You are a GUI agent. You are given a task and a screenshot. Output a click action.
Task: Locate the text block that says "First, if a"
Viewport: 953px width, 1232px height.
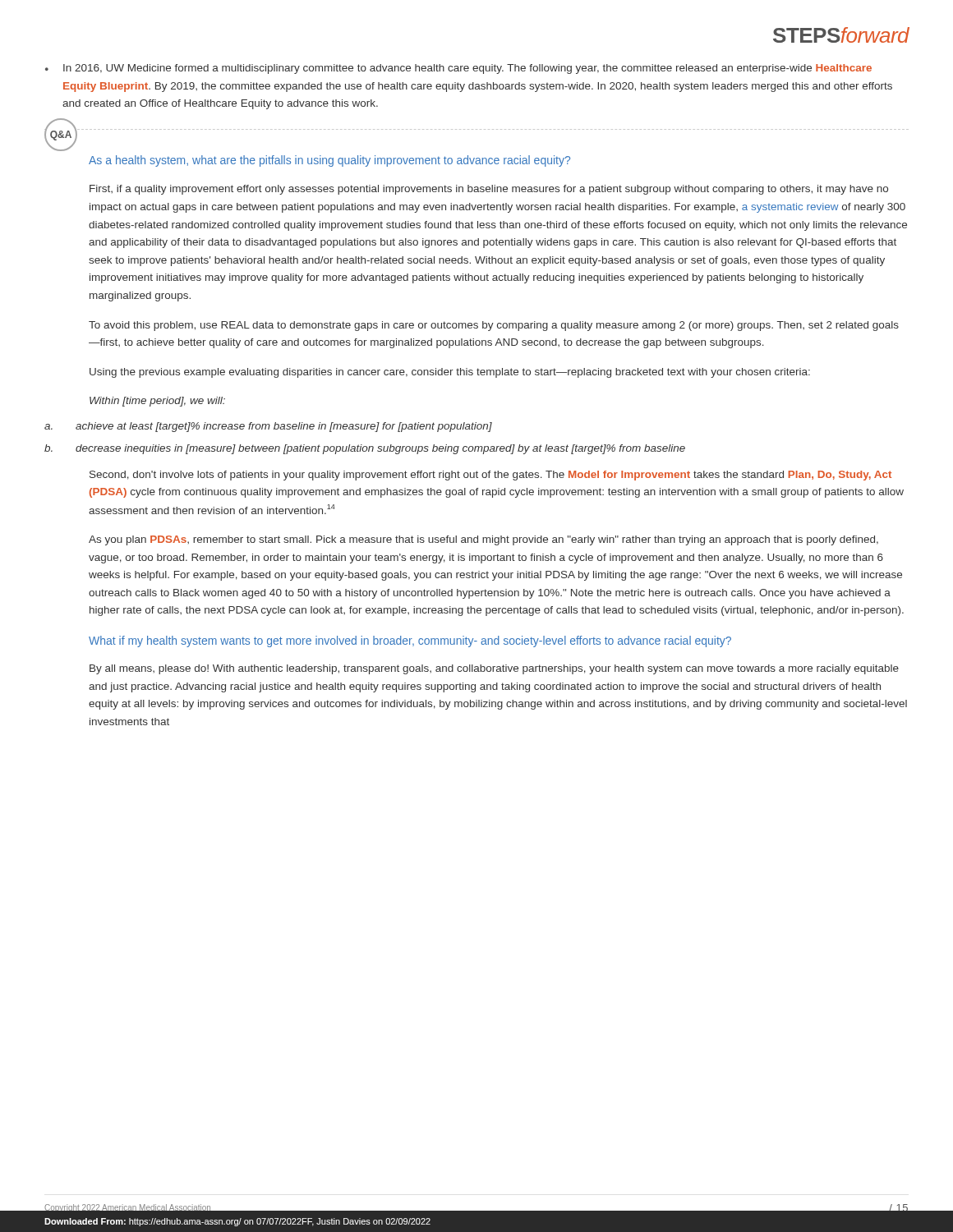[x=489, y=190]
